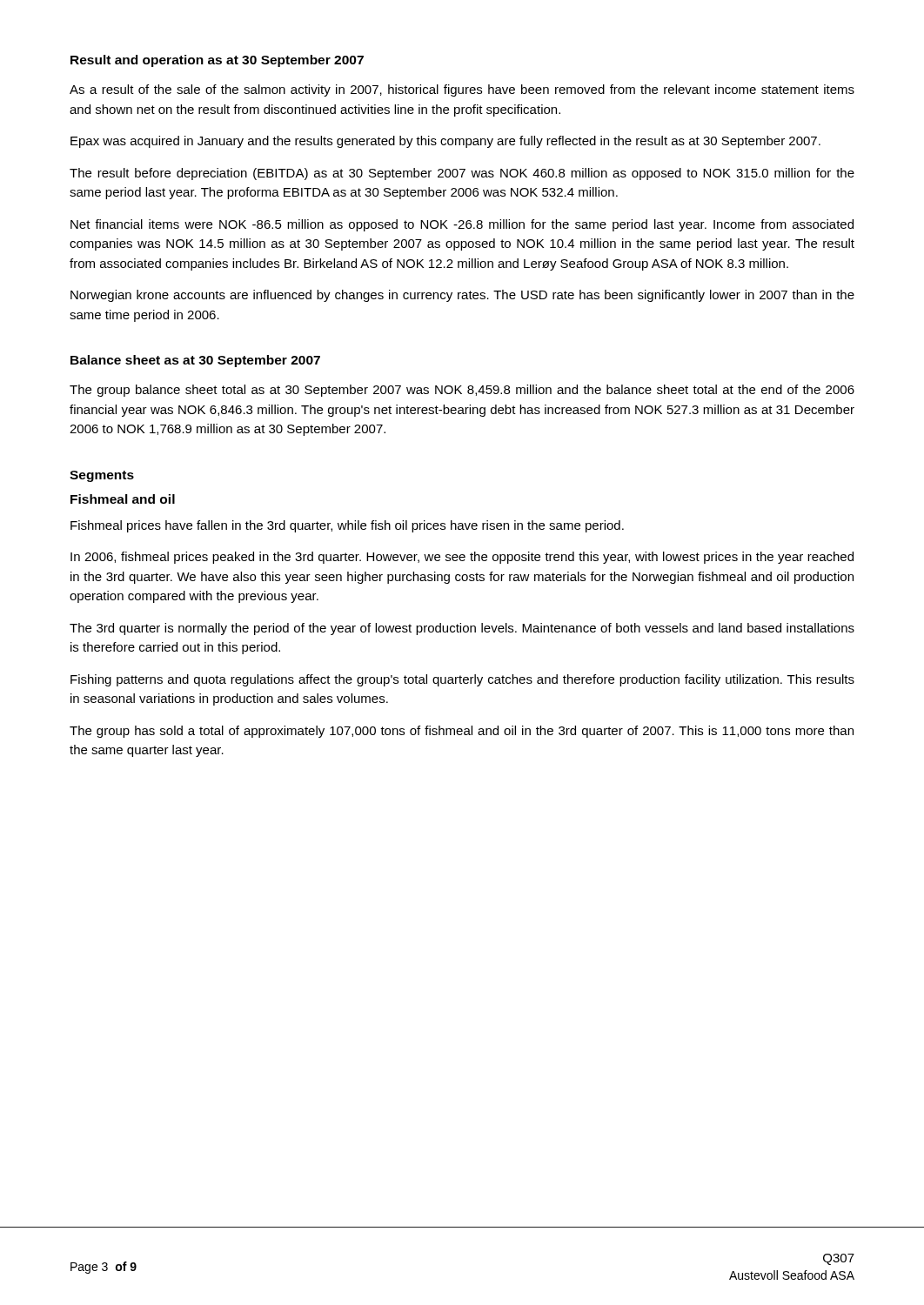The image size is (924, 1305).
Task: Click on the text block with the text "As a result of the sale"
Action: tap(462, 100)
